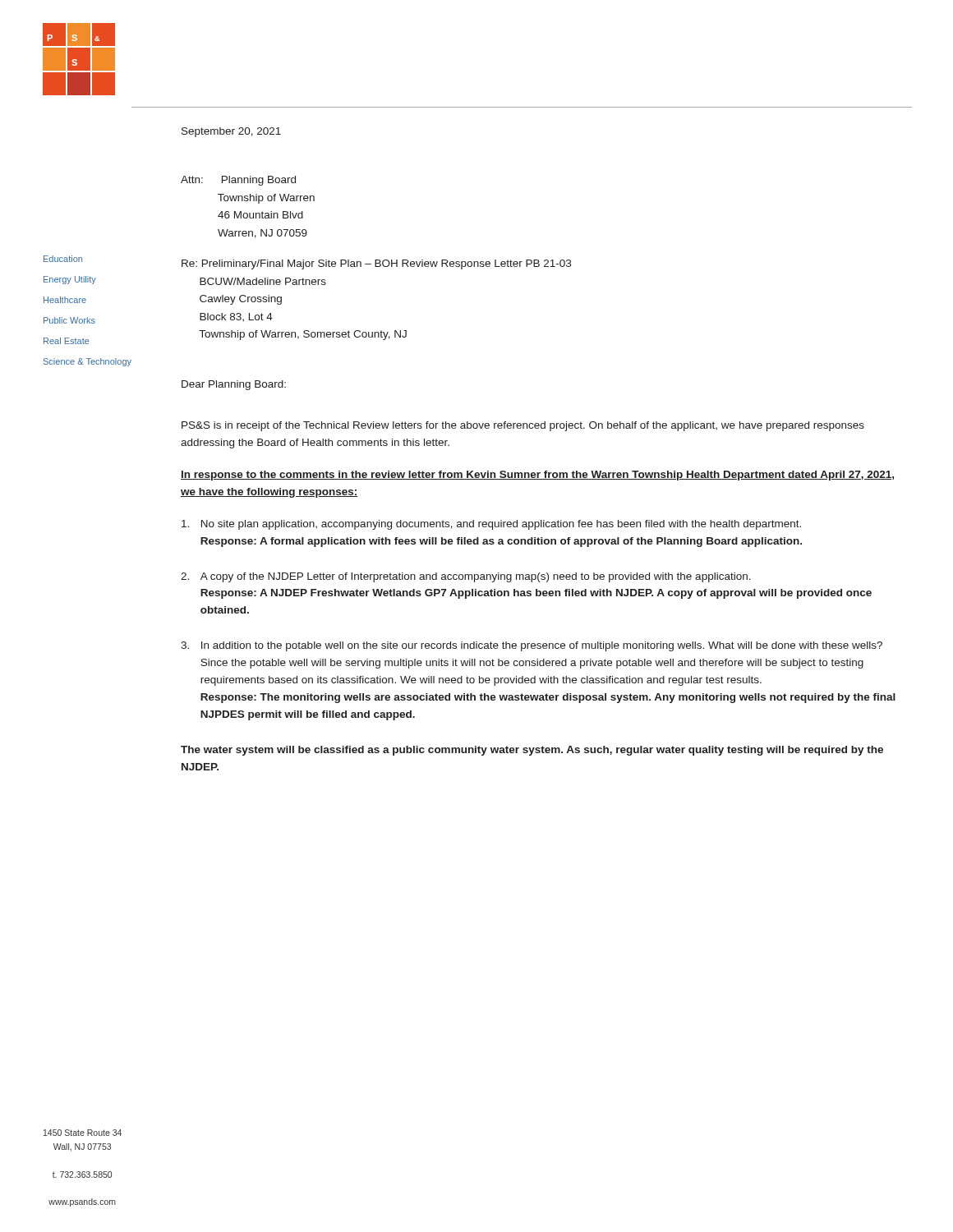Select the text containing "Dear Planning Board:"
Screen dimensions: 1232x953
(234, 384)
